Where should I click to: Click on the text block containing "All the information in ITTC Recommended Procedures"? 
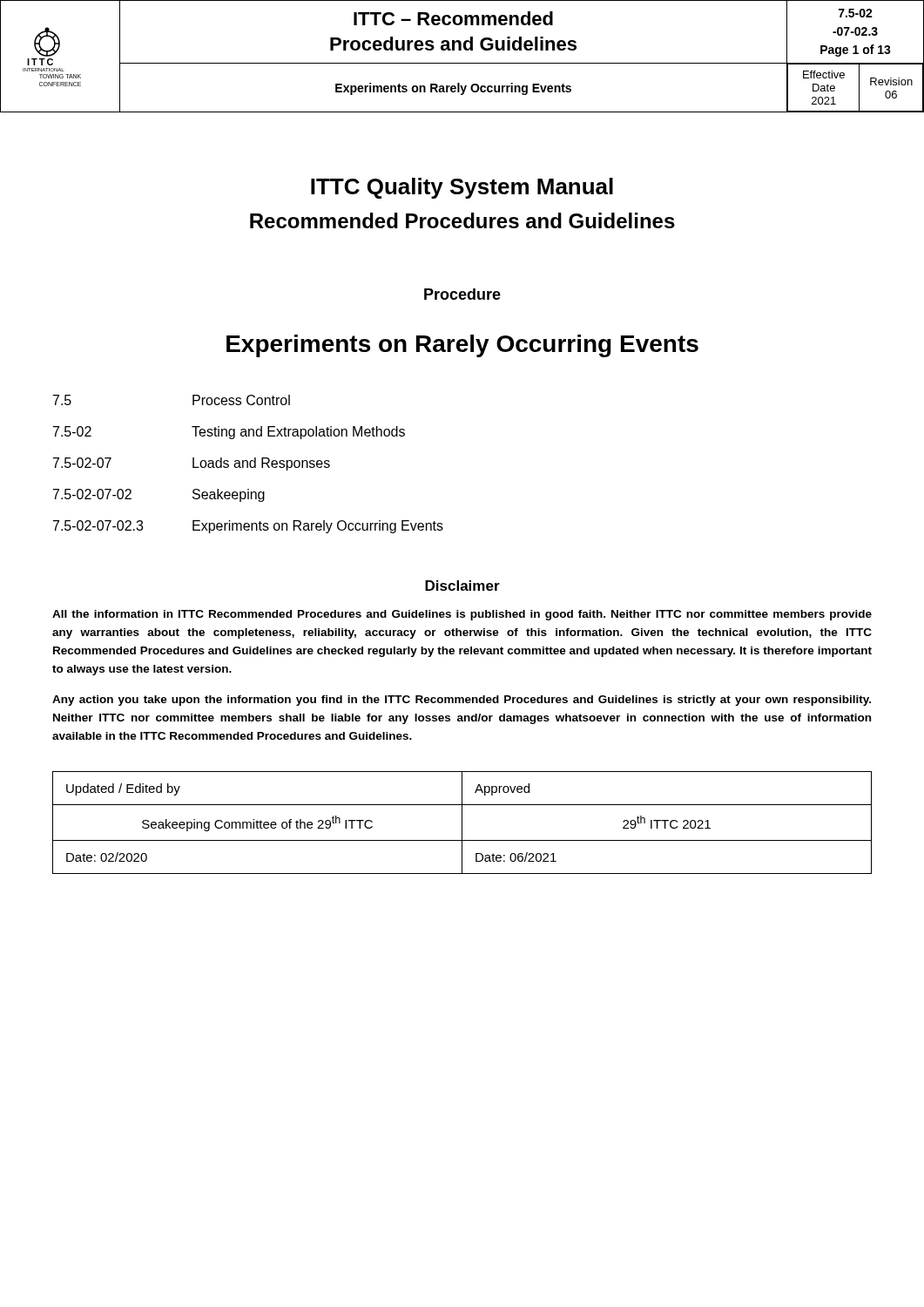[462, 641]
